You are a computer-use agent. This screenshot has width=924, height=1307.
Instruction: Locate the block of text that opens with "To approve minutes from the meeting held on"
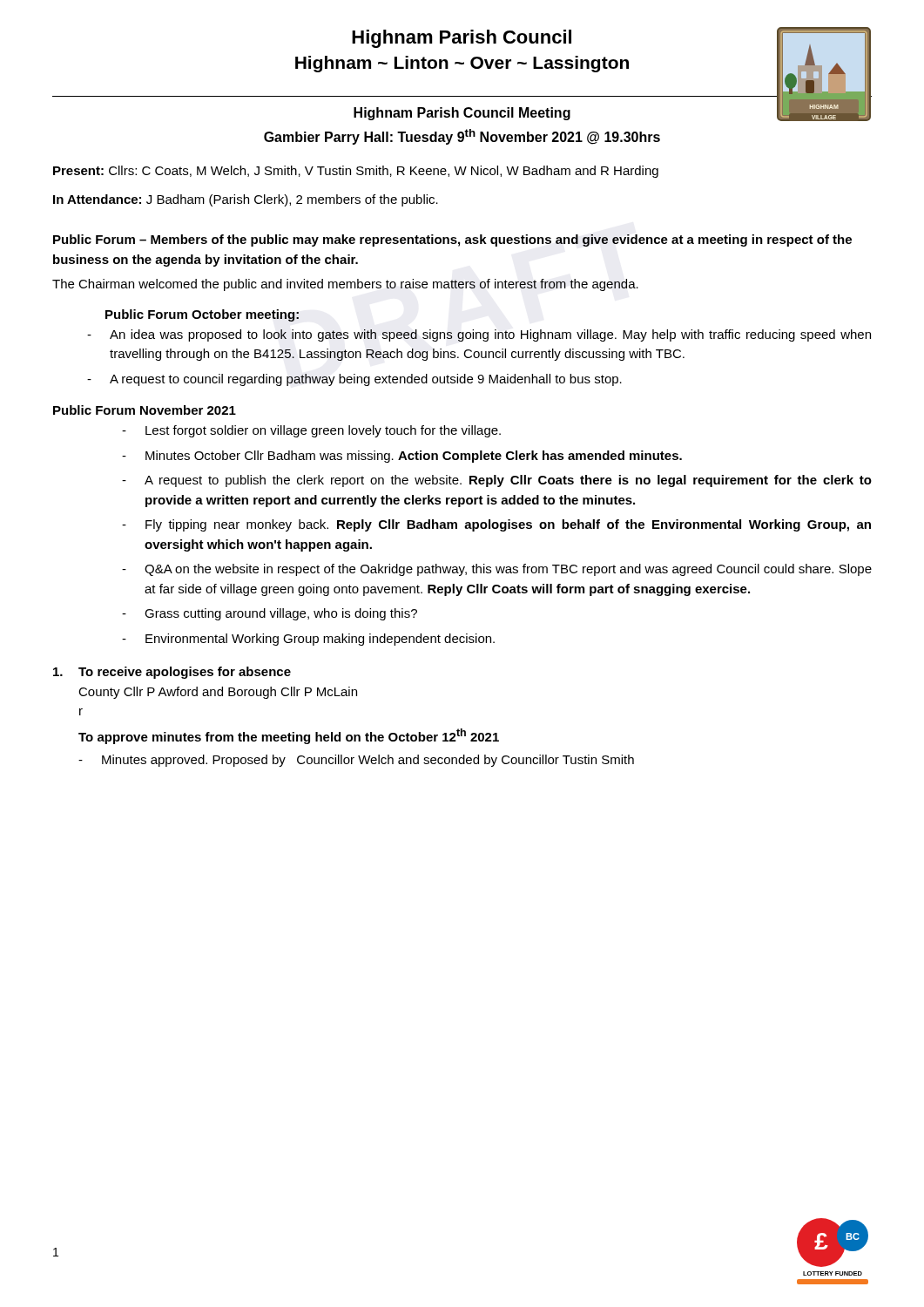coord(289,735)
